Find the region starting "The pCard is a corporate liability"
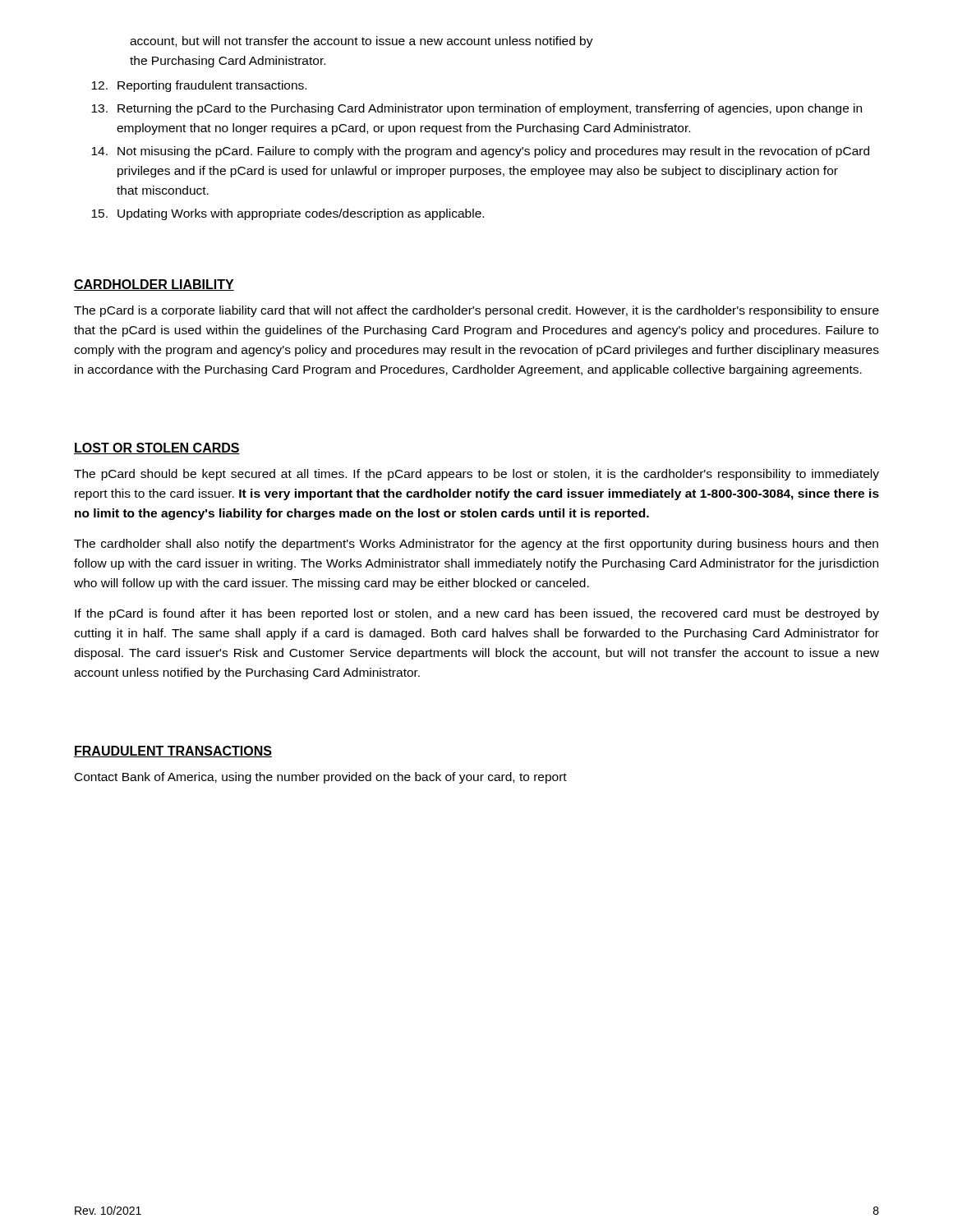 point(476,340)
